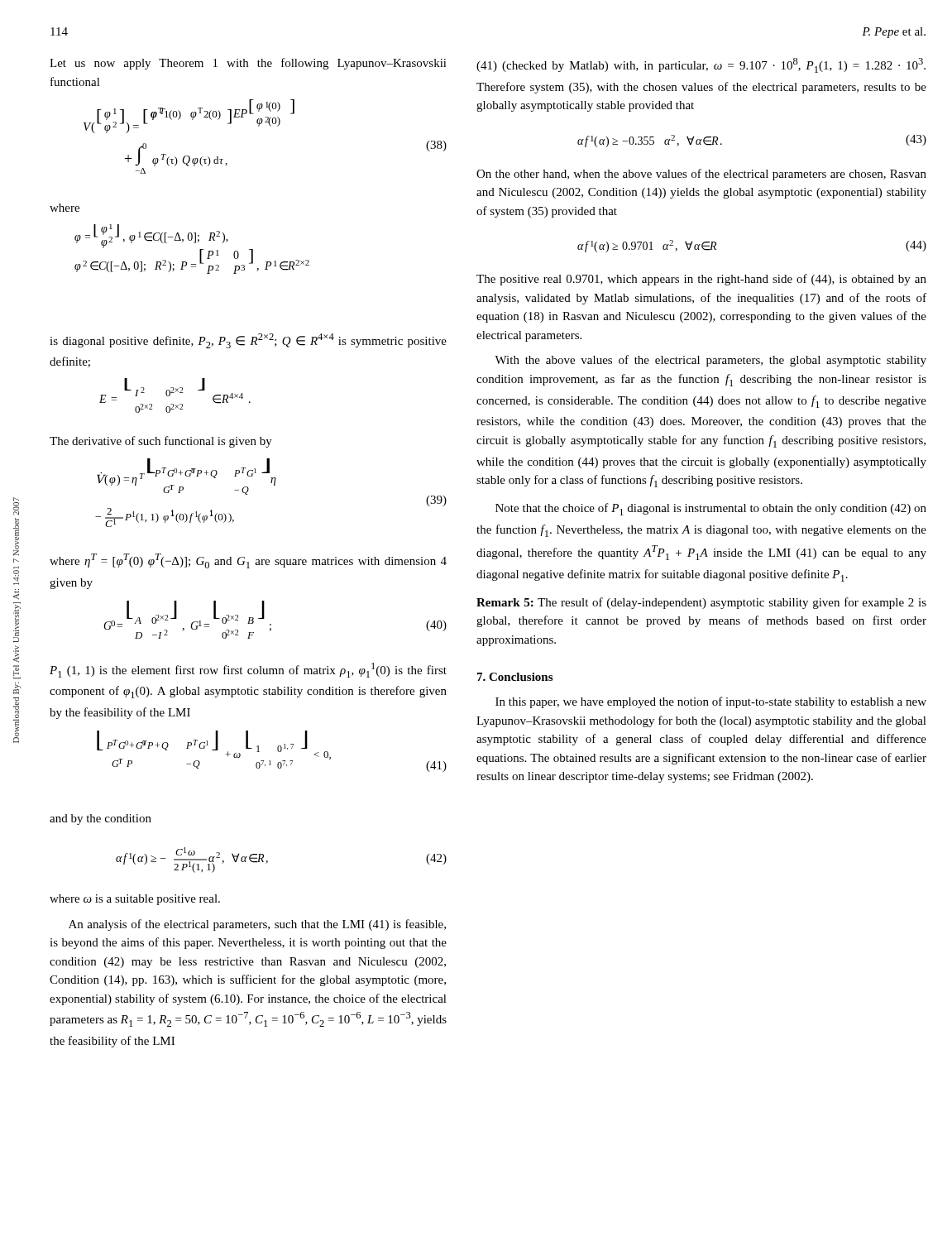Locate the region starting "V̇ ( φ ) = η"
Image resolution: width=952 pixels, height=1241 pixels.
coord(248,500)
